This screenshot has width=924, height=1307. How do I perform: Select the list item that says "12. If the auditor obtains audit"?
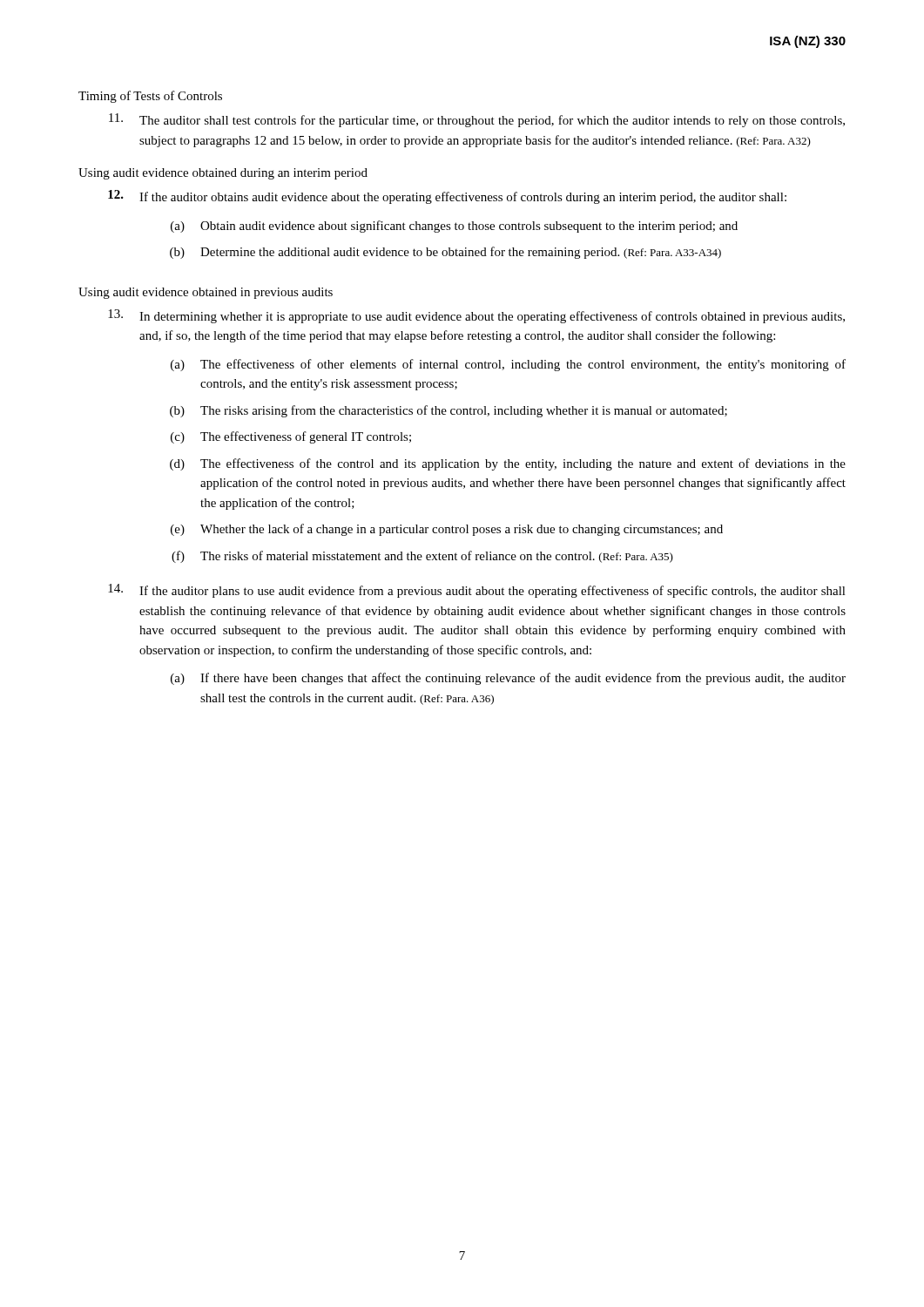pos(462,228)
